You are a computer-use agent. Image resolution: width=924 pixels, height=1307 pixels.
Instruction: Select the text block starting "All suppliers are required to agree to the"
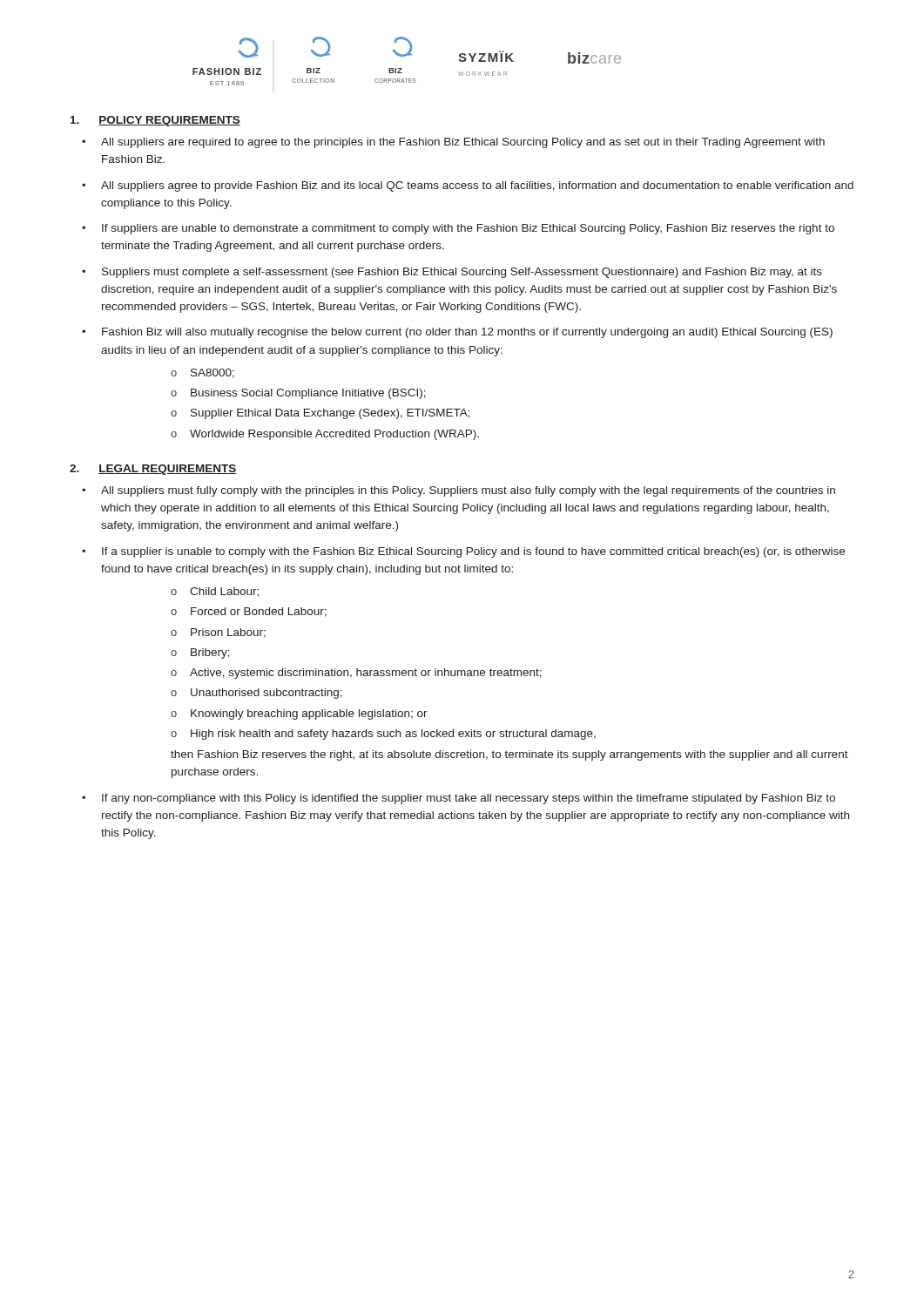[x=463, y=150]
